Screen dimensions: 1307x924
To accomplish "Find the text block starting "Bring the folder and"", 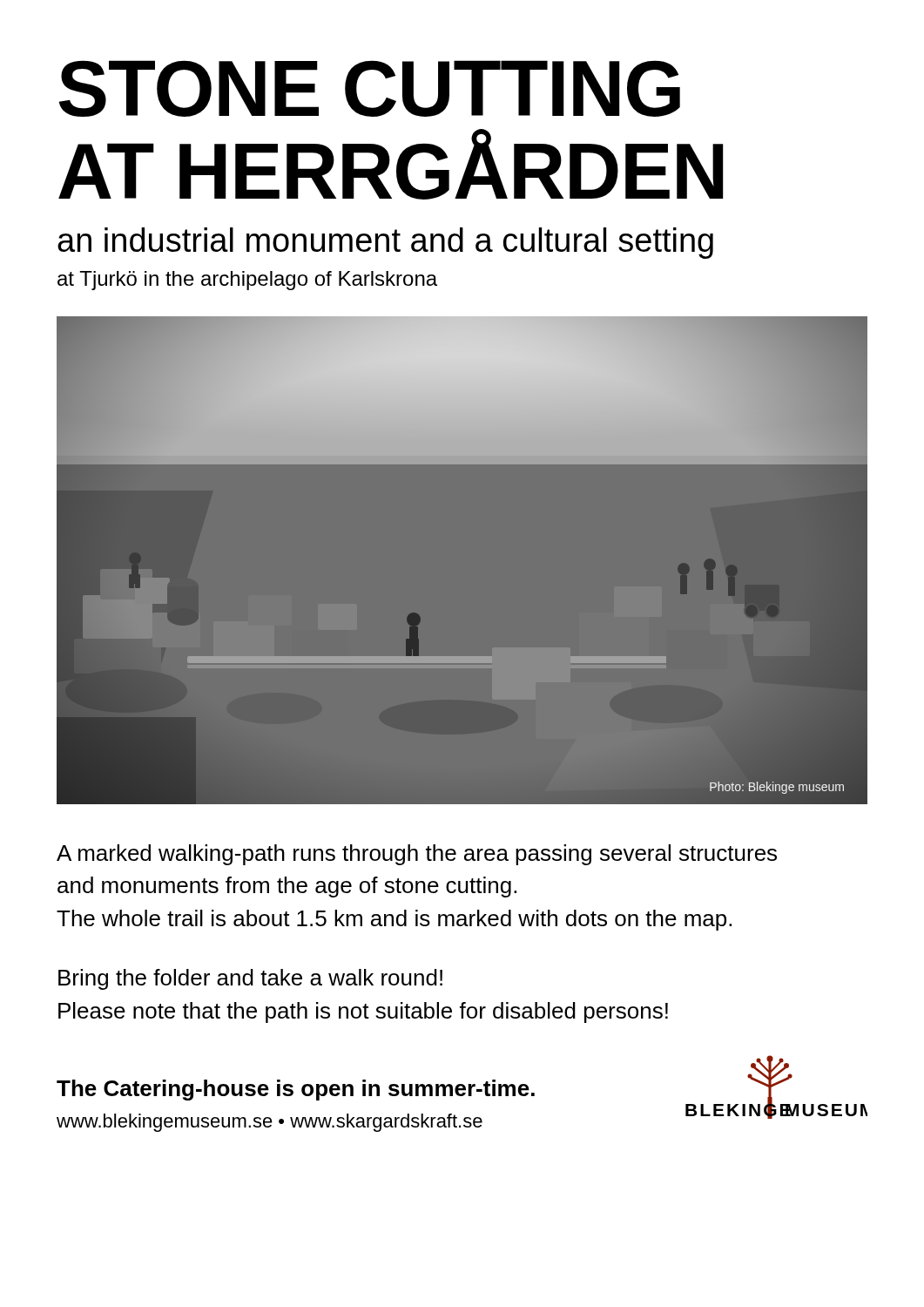I will (x=462, y=995).
